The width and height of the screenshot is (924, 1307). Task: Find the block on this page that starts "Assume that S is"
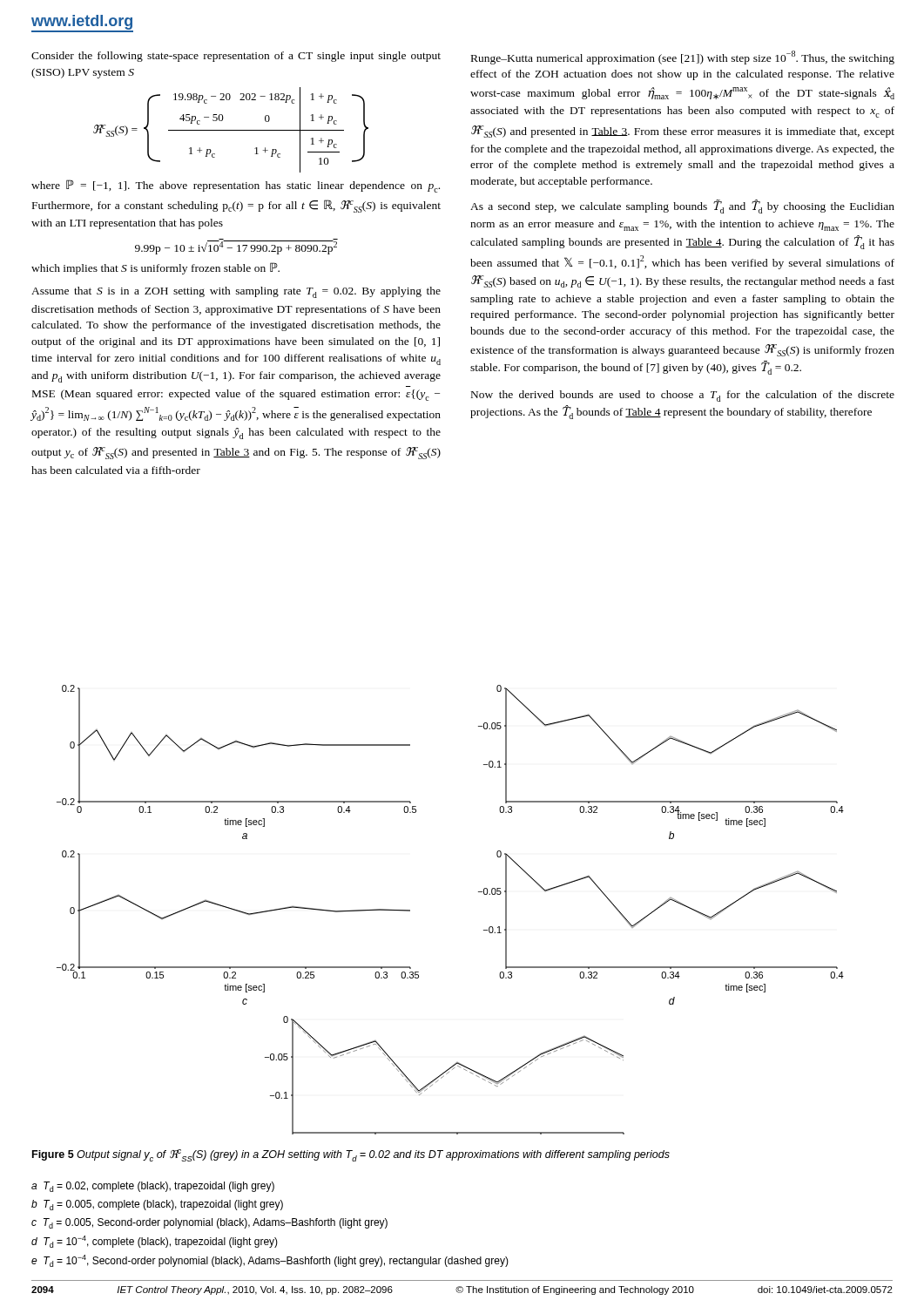(236, 380)
